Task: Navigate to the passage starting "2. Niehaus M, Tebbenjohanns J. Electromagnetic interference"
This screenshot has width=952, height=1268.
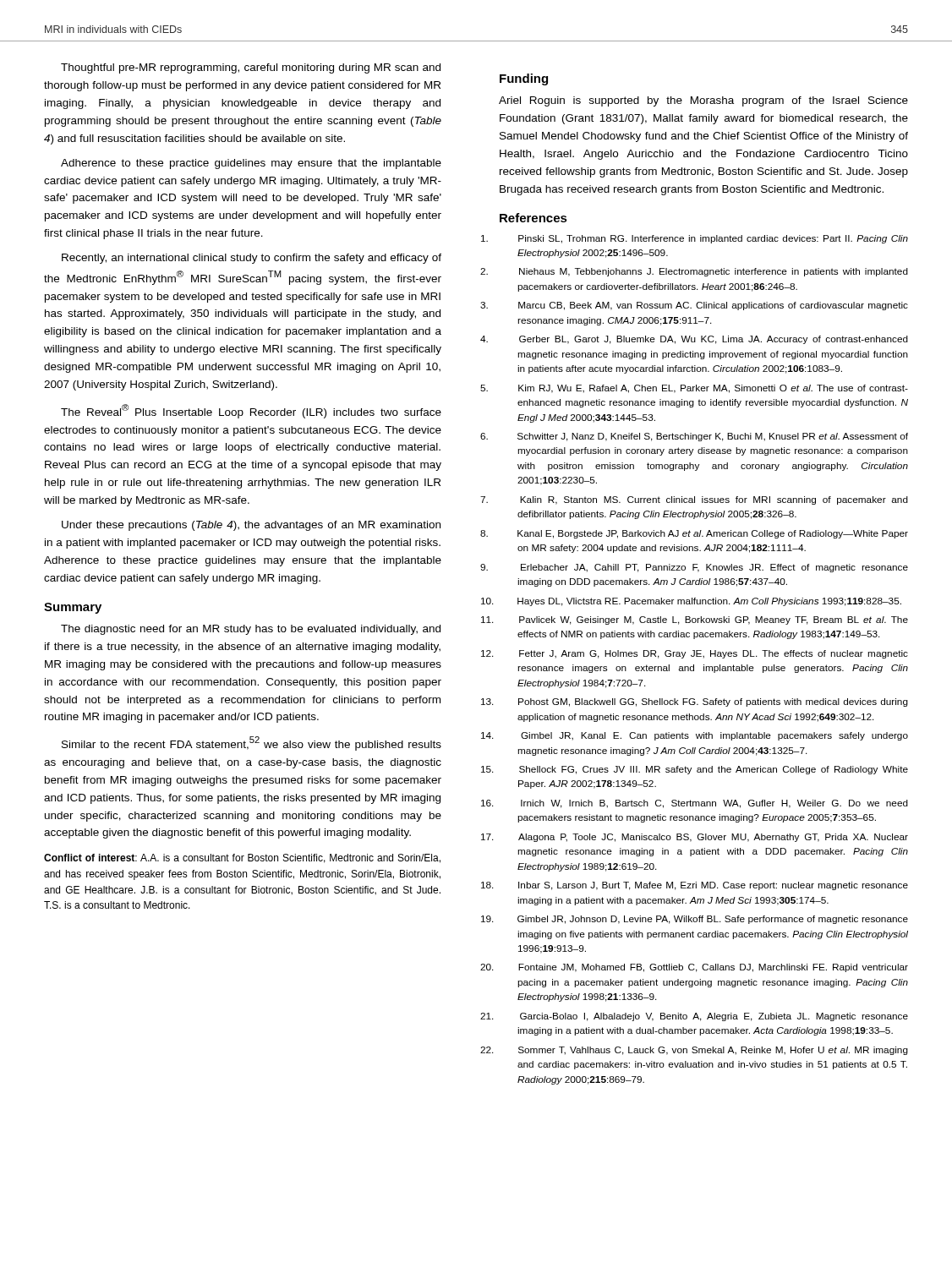Action: (703, 280)
